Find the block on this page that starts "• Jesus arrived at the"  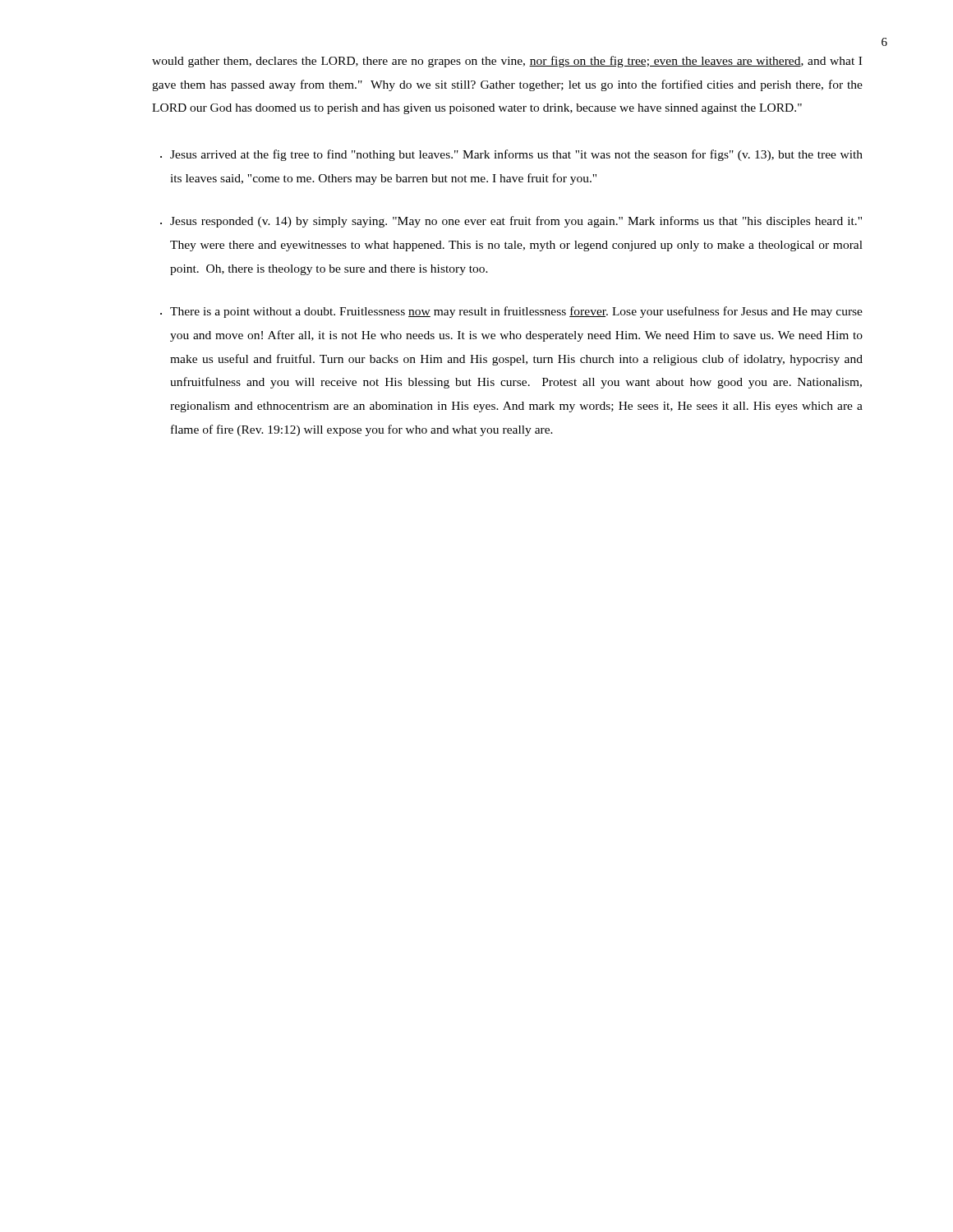pos(507,166)
